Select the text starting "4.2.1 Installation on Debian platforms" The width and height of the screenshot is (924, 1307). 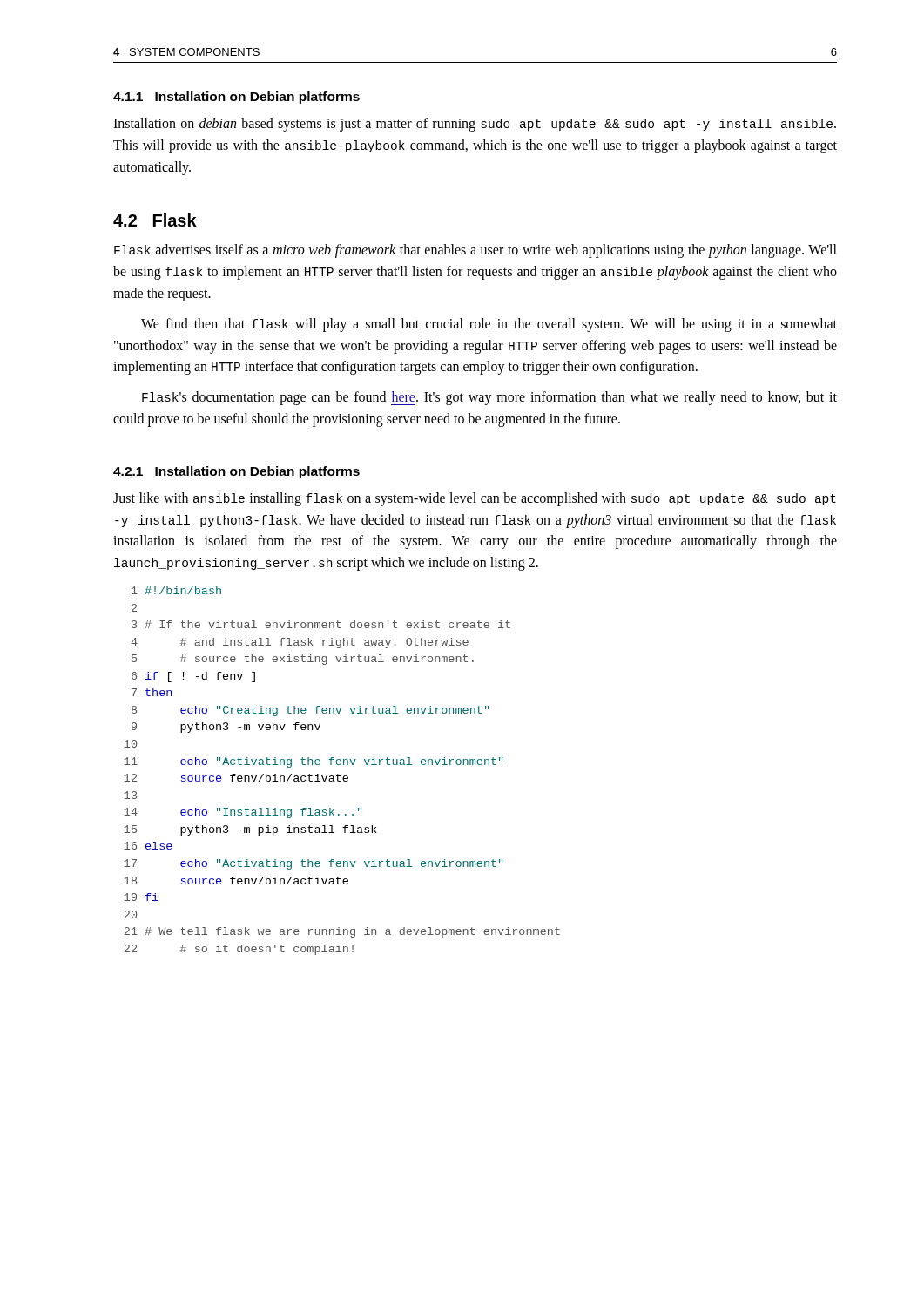[236, 472]
